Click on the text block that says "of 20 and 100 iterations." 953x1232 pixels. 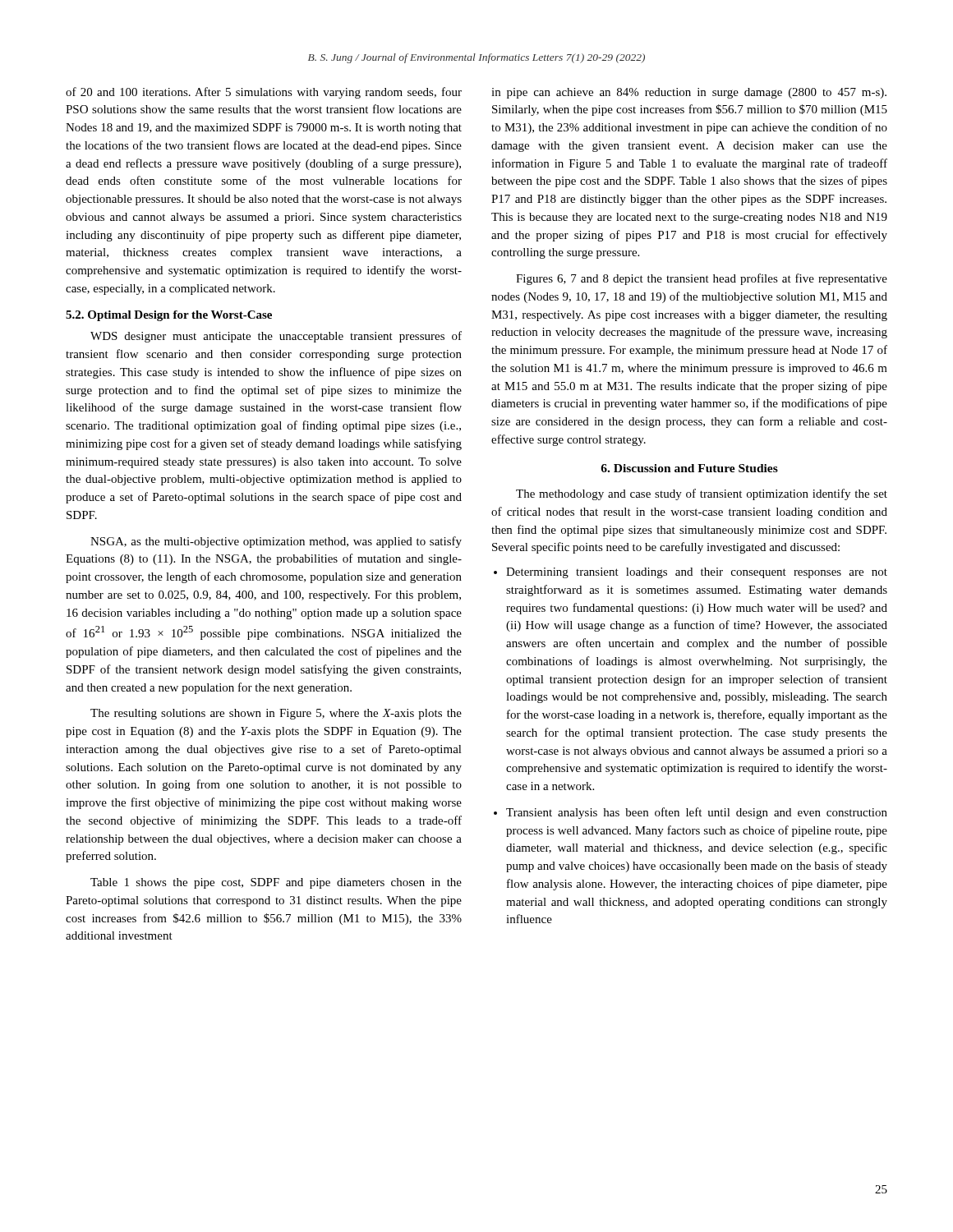click(264, 191)
